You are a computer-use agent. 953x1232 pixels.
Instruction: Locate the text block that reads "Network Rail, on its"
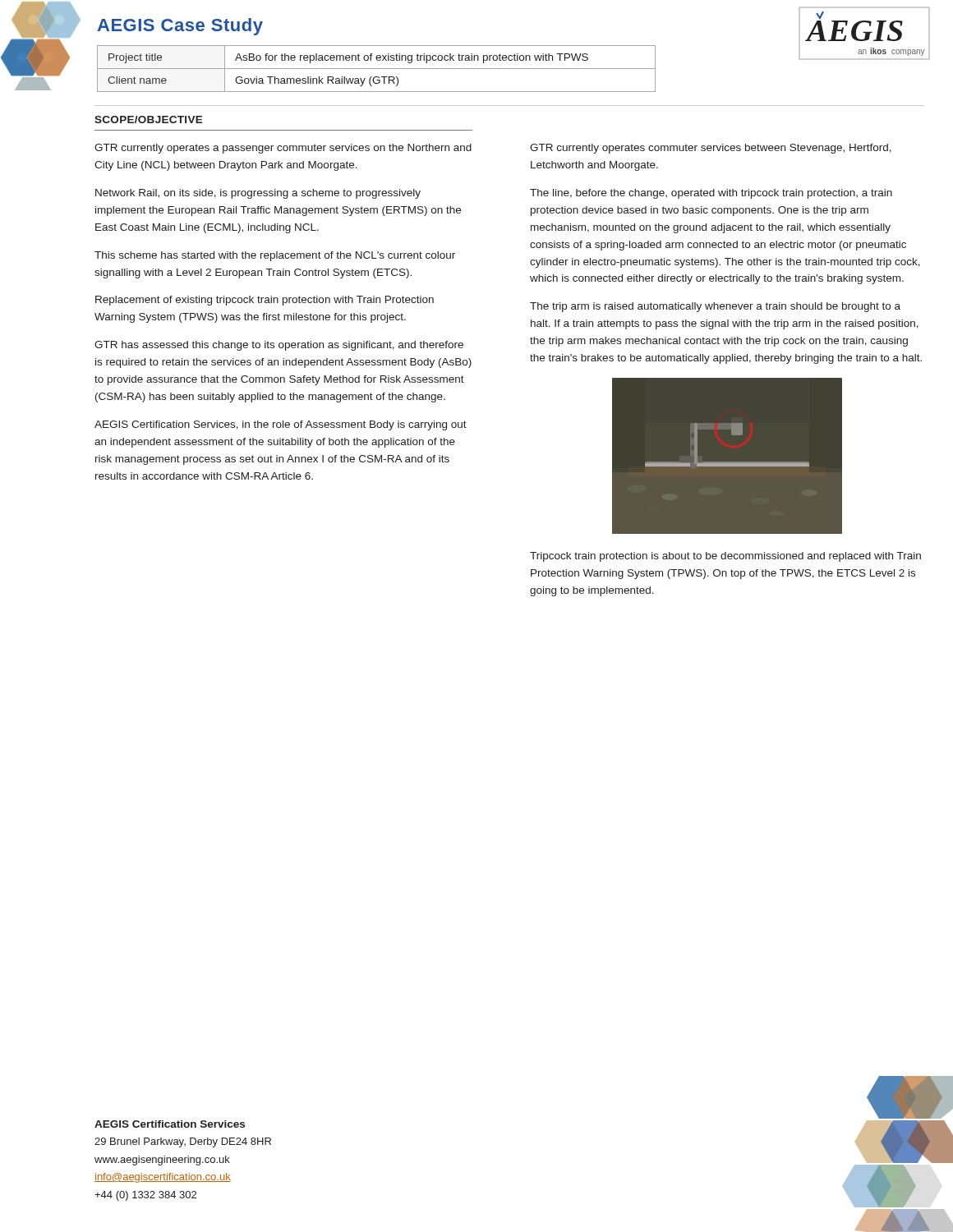click(278, 210)
